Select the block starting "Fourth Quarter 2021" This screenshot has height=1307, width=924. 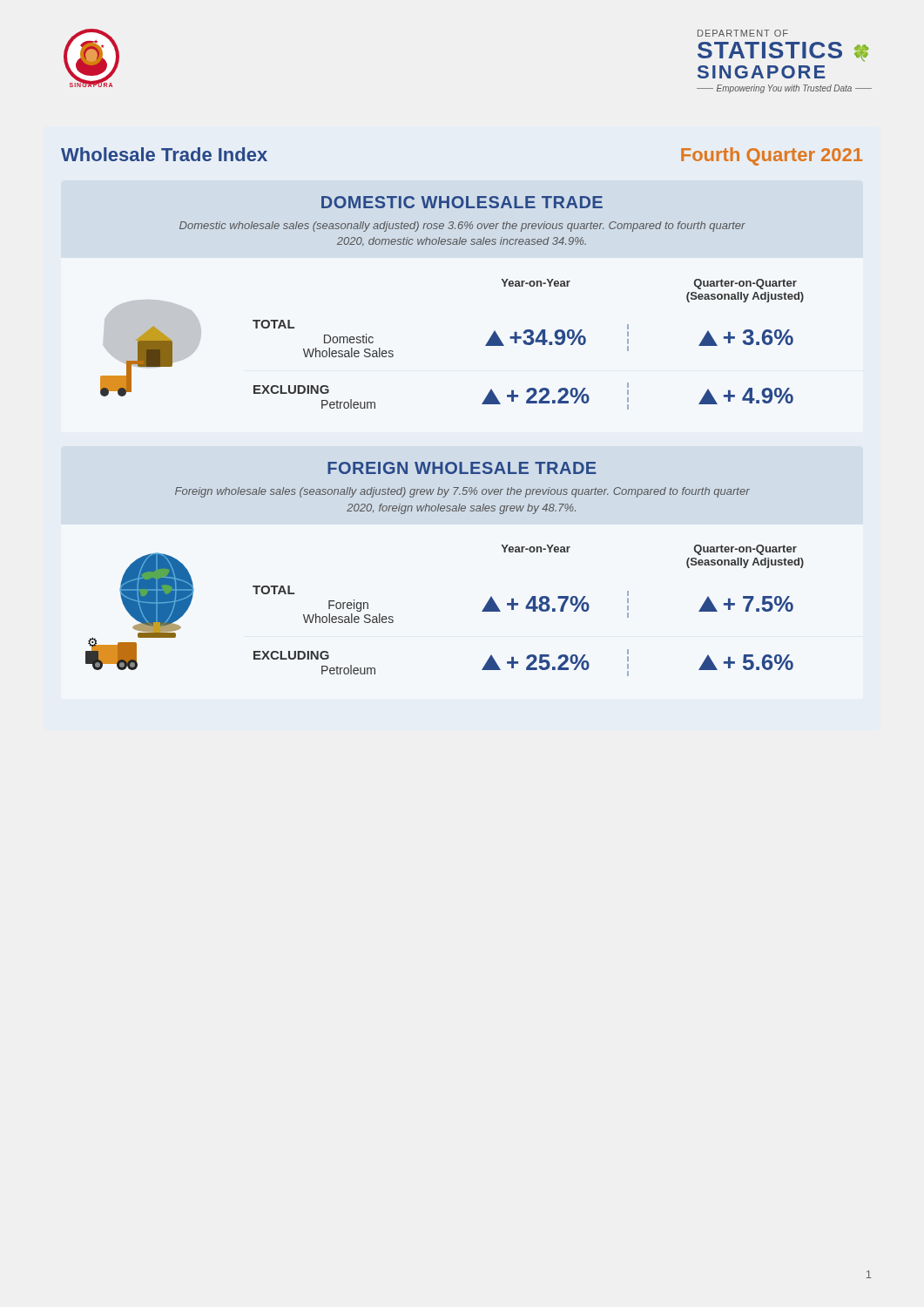[x=771, y=155]
